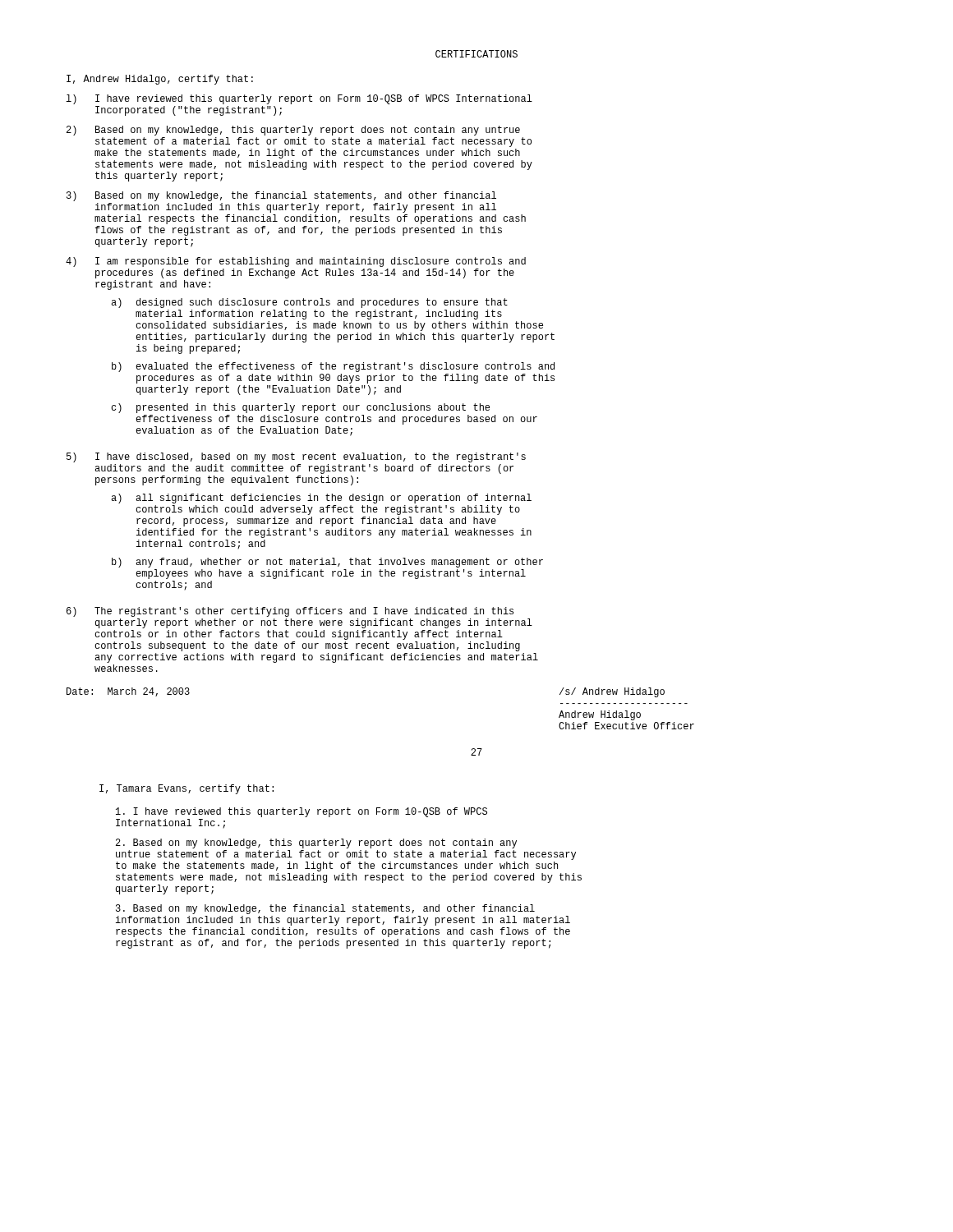The image size is (953, 1232).
Task: Click on the list item that says "2) Based on my knowledge, this quarterly"
Action: 476,154
